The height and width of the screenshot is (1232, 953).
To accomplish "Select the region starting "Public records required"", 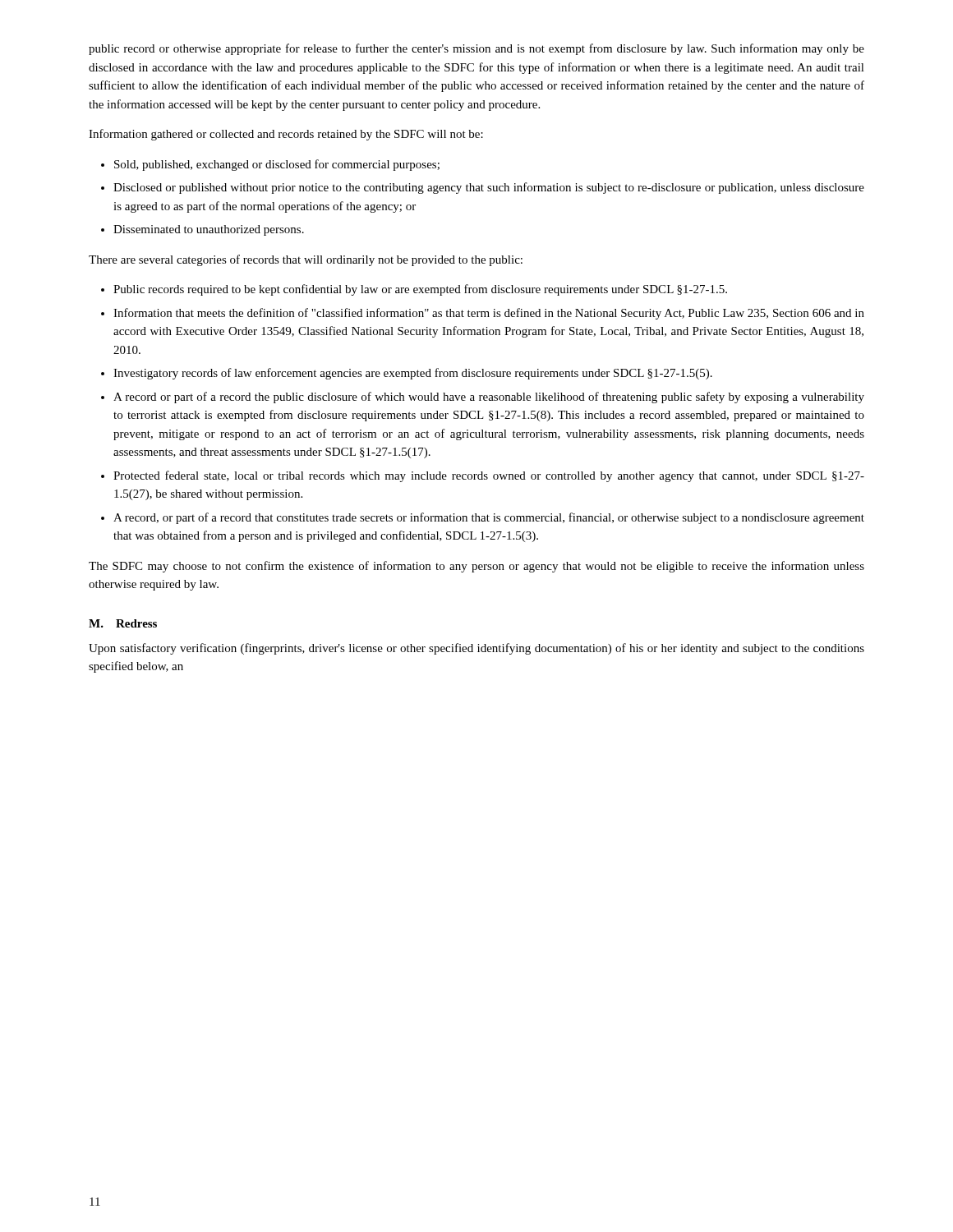I will tap(421, 289).
